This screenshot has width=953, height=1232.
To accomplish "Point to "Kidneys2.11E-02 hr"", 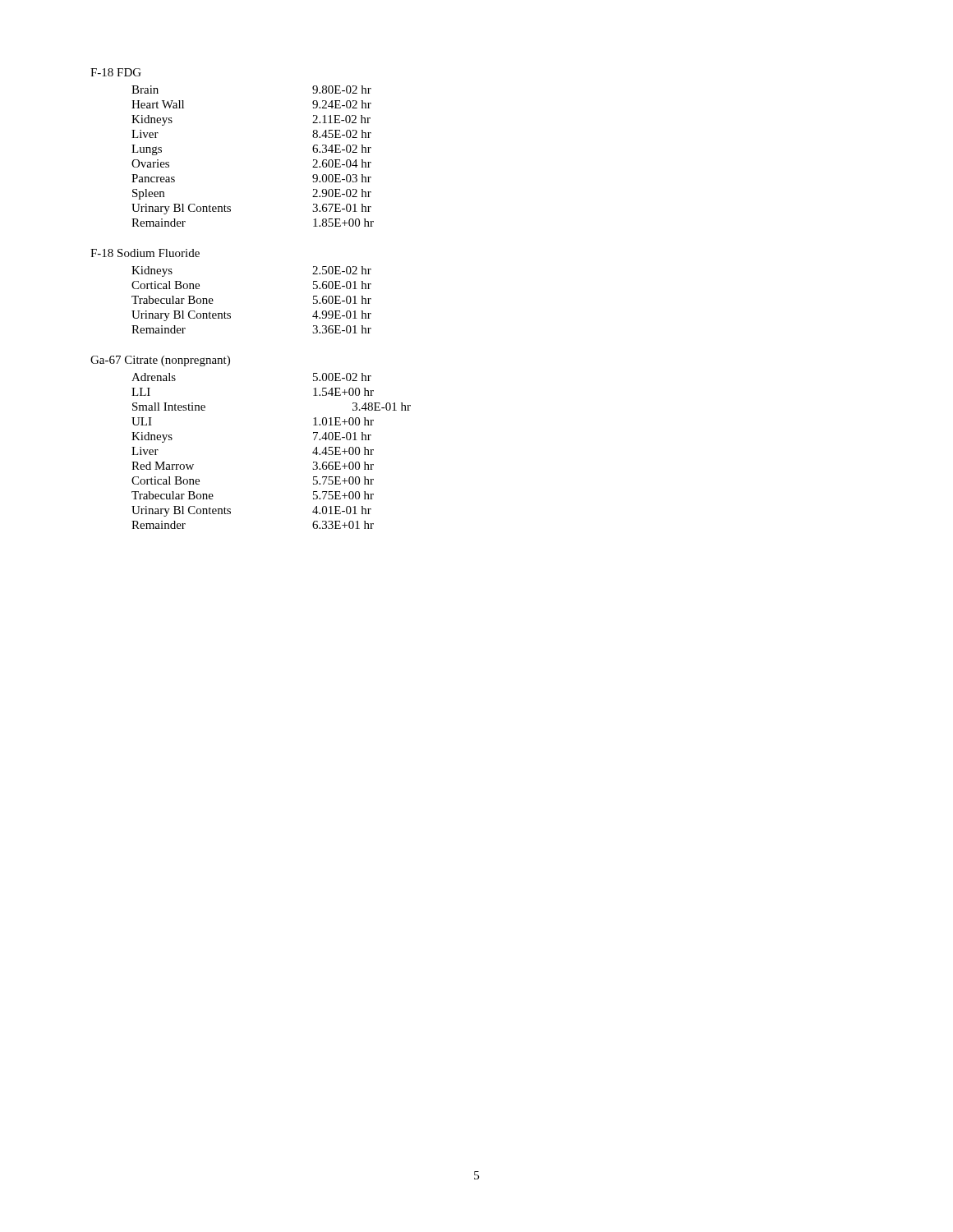I will tap(145, 120).
